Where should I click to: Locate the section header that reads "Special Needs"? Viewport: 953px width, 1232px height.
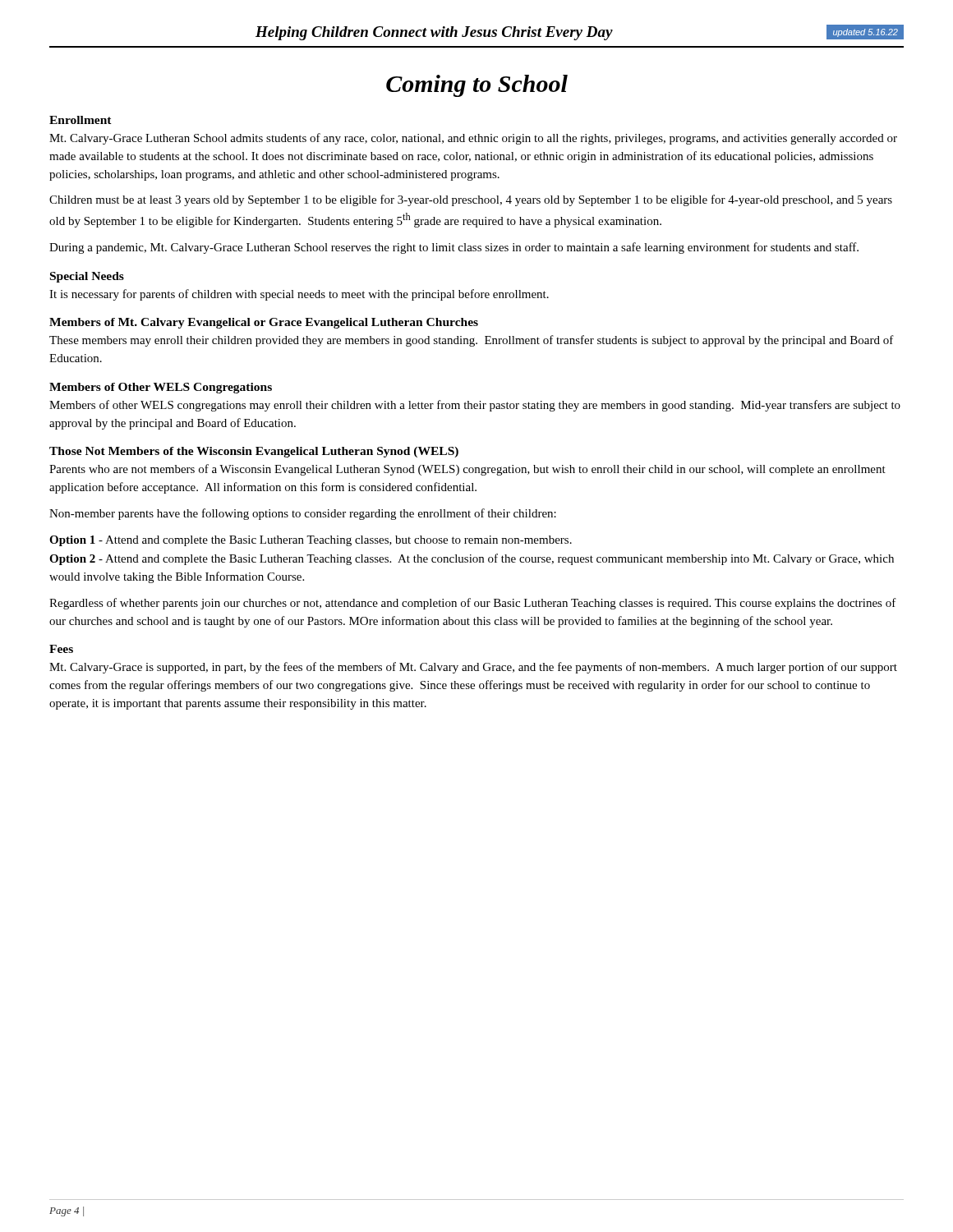click(x=87, y=275)
